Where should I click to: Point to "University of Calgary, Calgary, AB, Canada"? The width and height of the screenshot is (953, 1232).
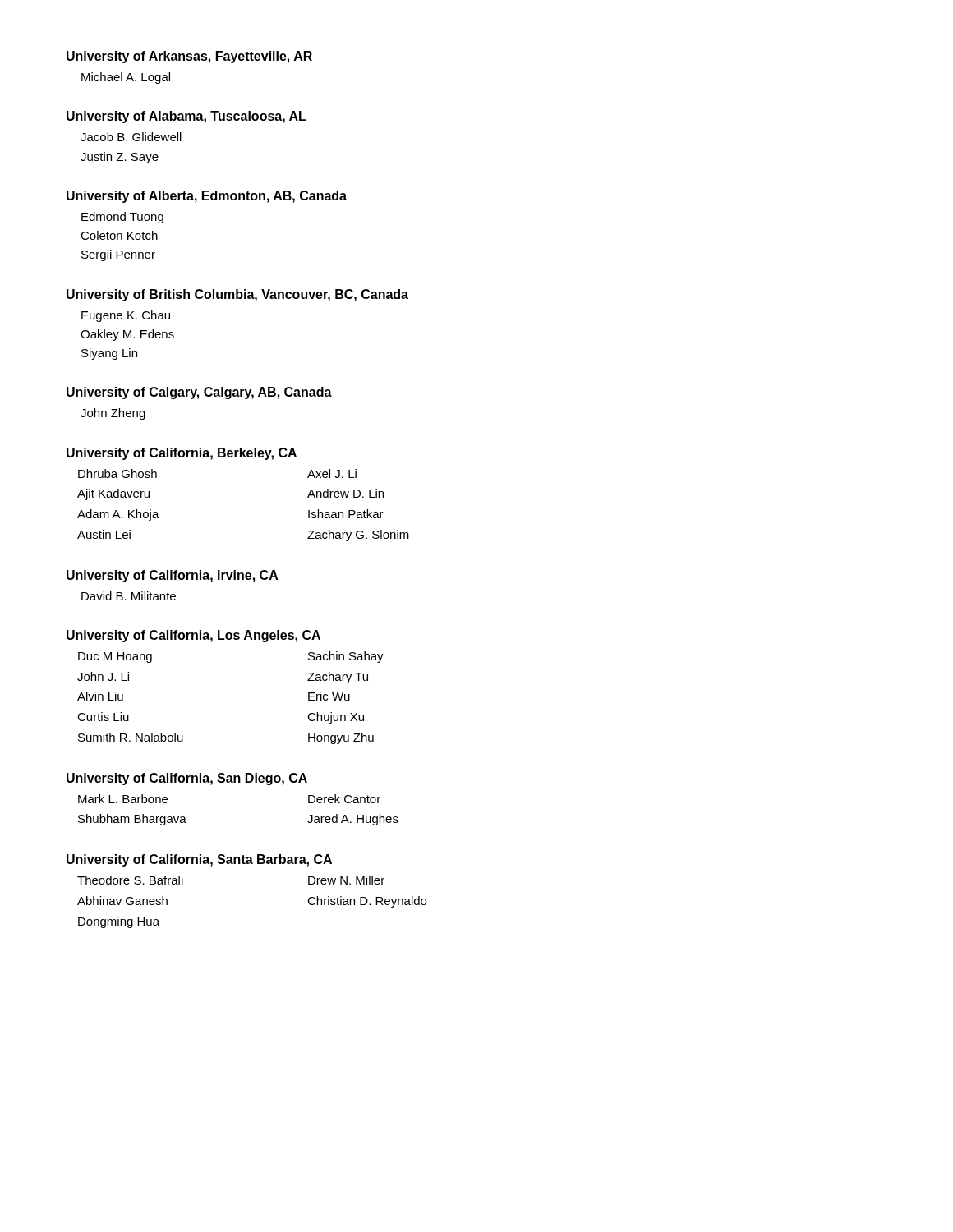click(x=199, y=392)
